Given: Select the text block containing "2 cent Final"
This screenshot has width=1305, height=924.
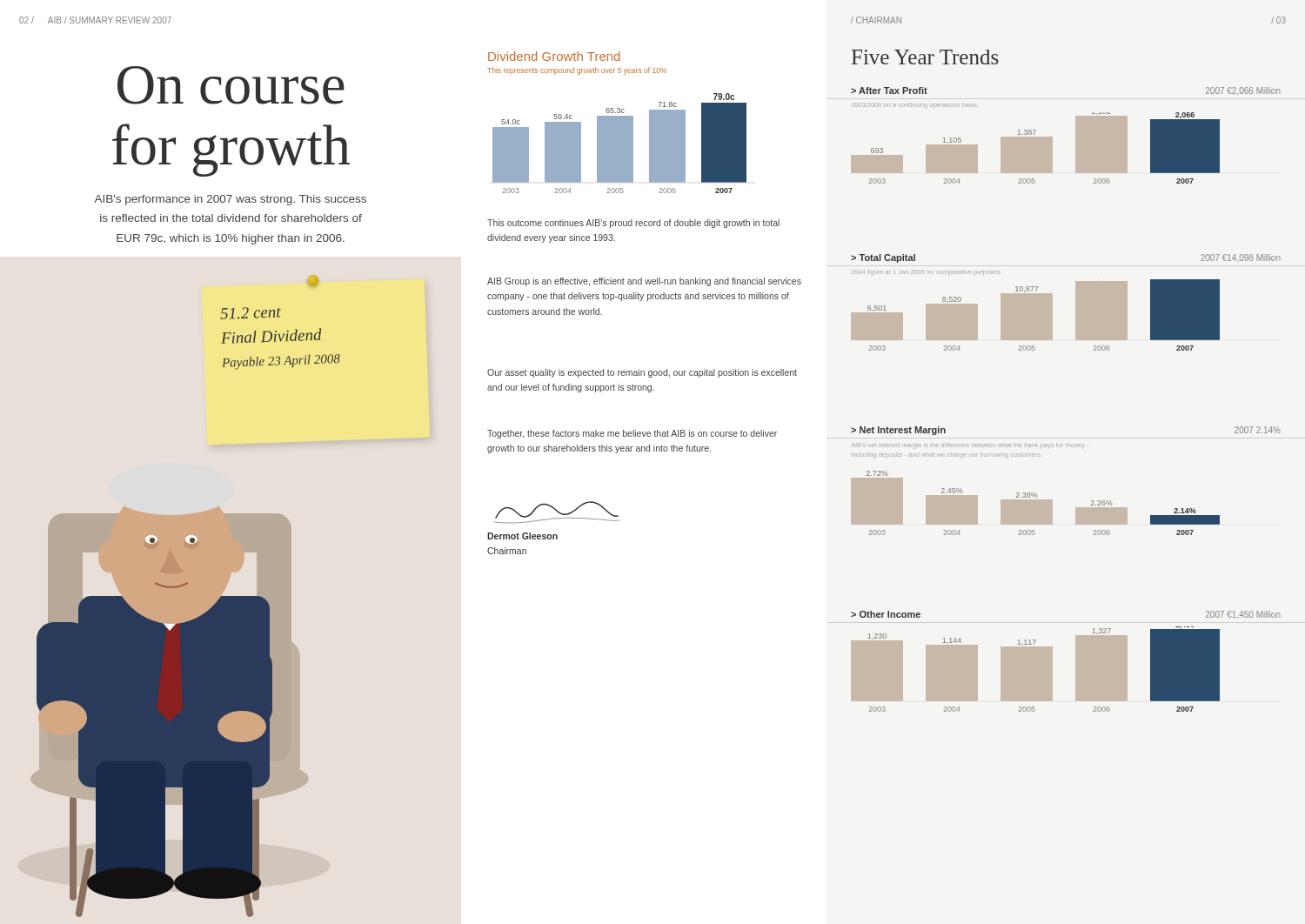Looking at the screenshot, I should (317, 326).
